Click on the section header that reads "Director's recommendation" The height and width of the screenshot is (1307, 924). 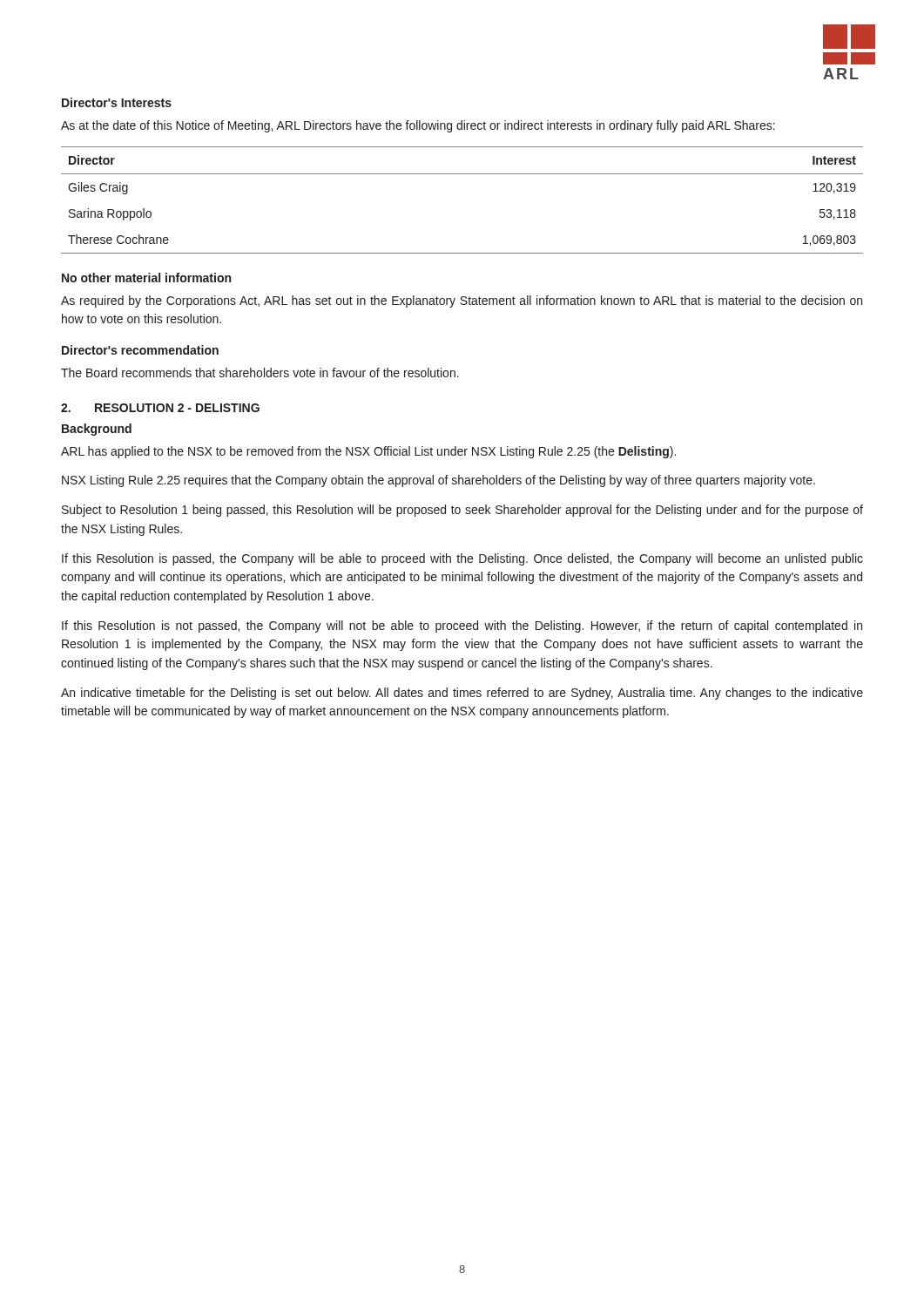[x=140, y=350]
